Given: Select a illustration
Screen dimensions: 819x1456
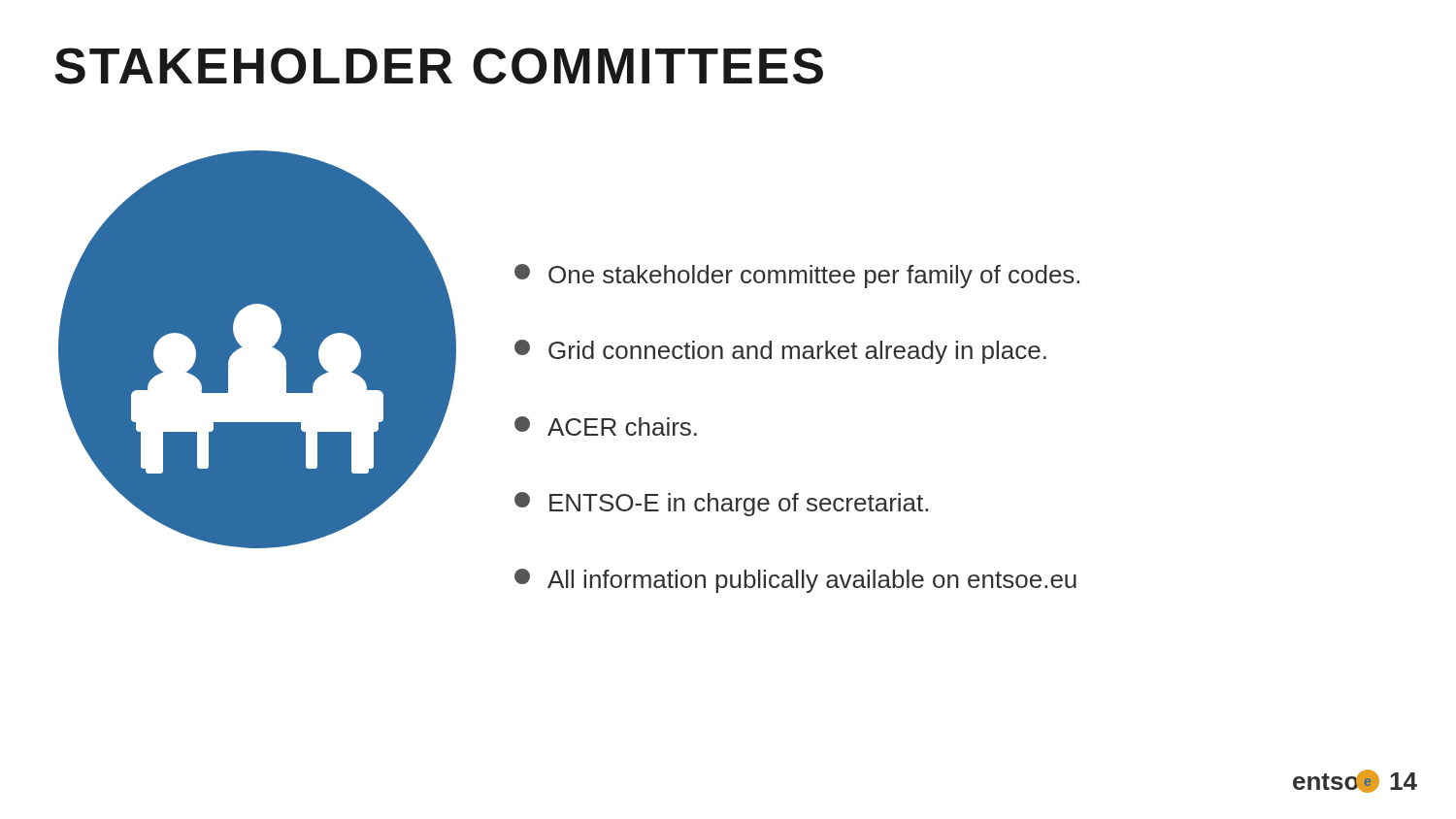Looking at the screenshot, I should coord(257,349).
